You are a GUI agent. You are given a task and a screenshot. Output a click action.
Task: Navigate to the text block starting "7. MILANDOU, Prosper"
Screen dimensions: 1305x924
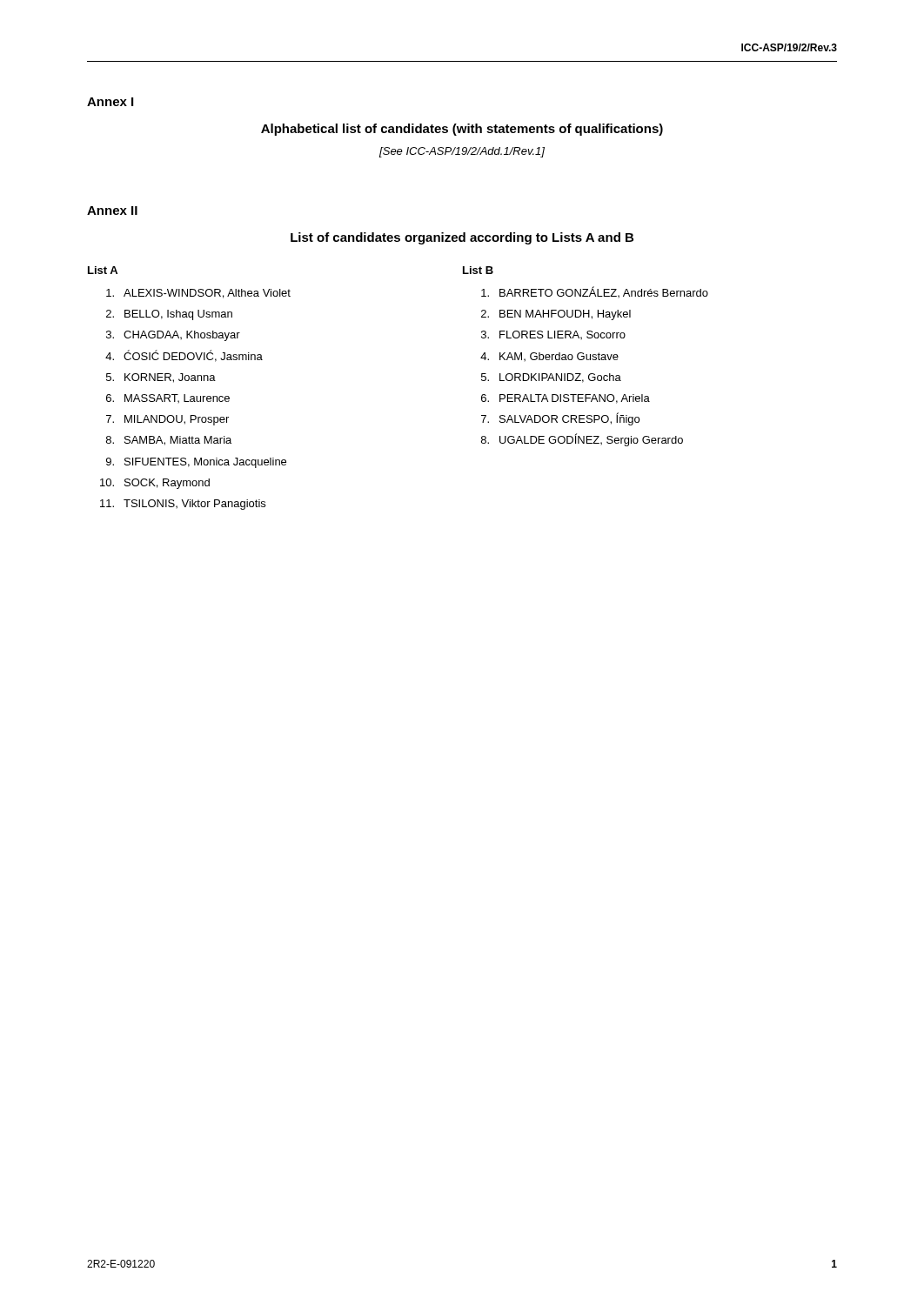tap(167, 420)
